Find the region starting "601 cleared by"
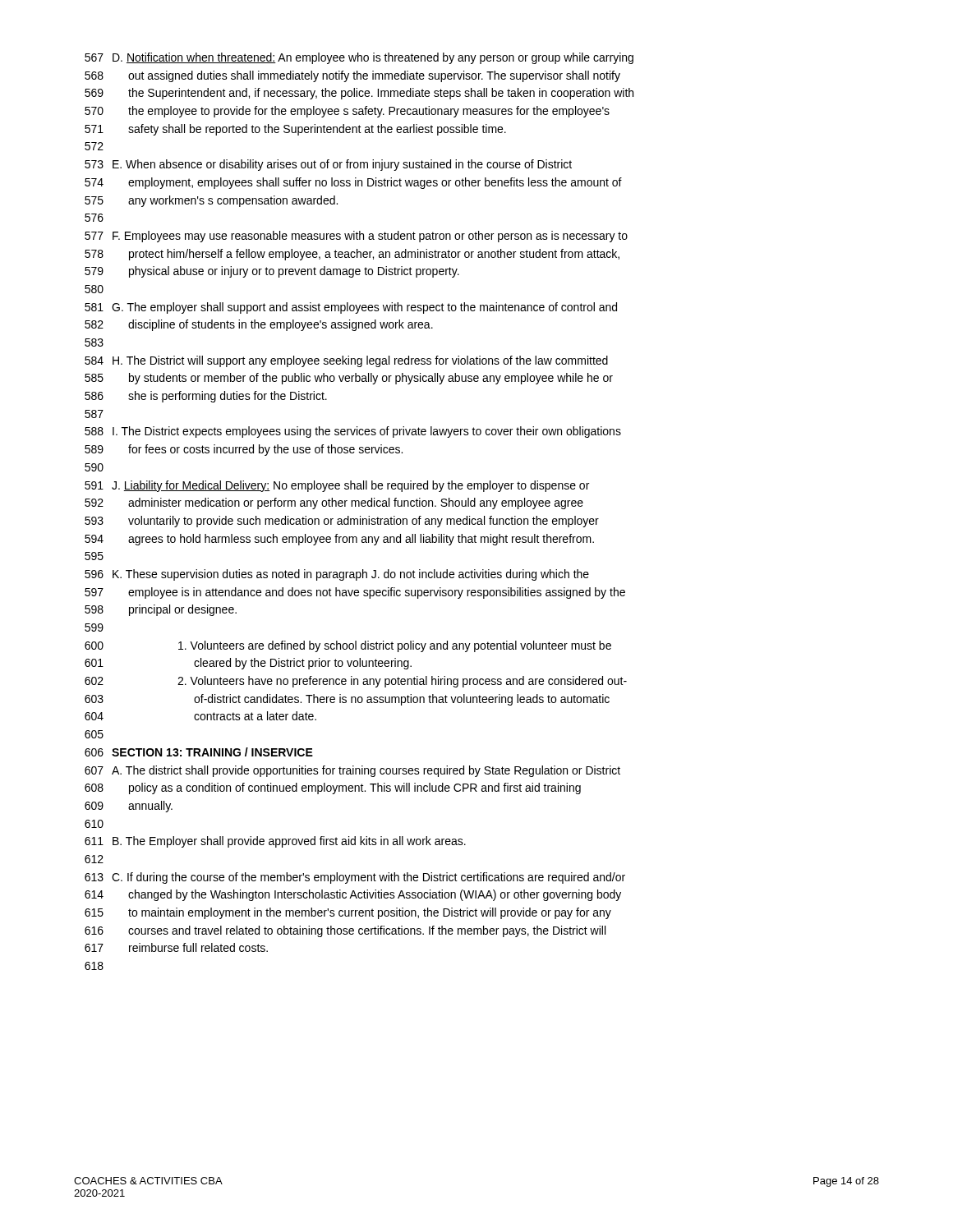953x1232 pixels. 248,664
